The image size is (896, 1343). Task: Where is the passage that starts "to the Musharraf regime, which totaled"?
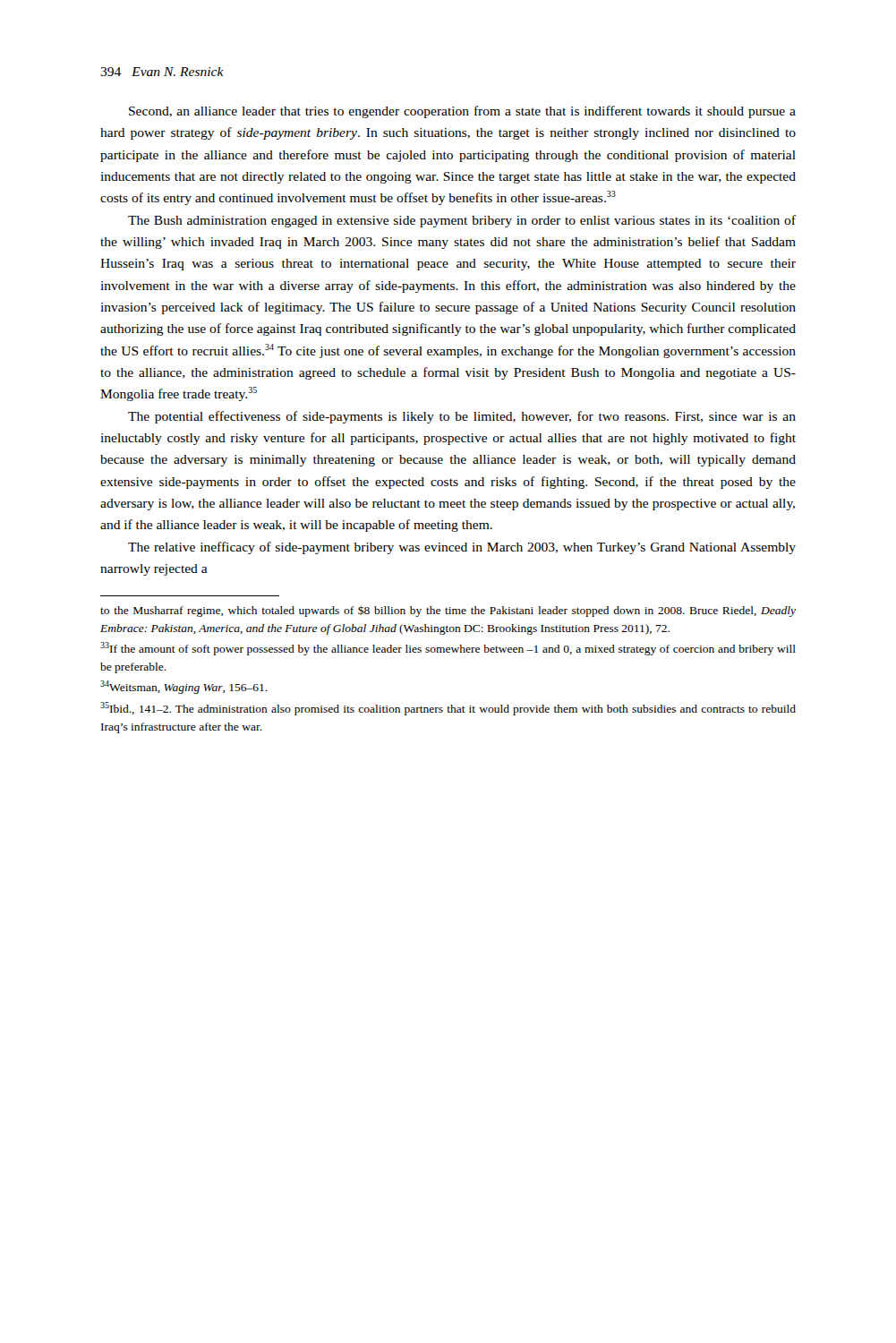pyautogui.click(x=448, y=619)
